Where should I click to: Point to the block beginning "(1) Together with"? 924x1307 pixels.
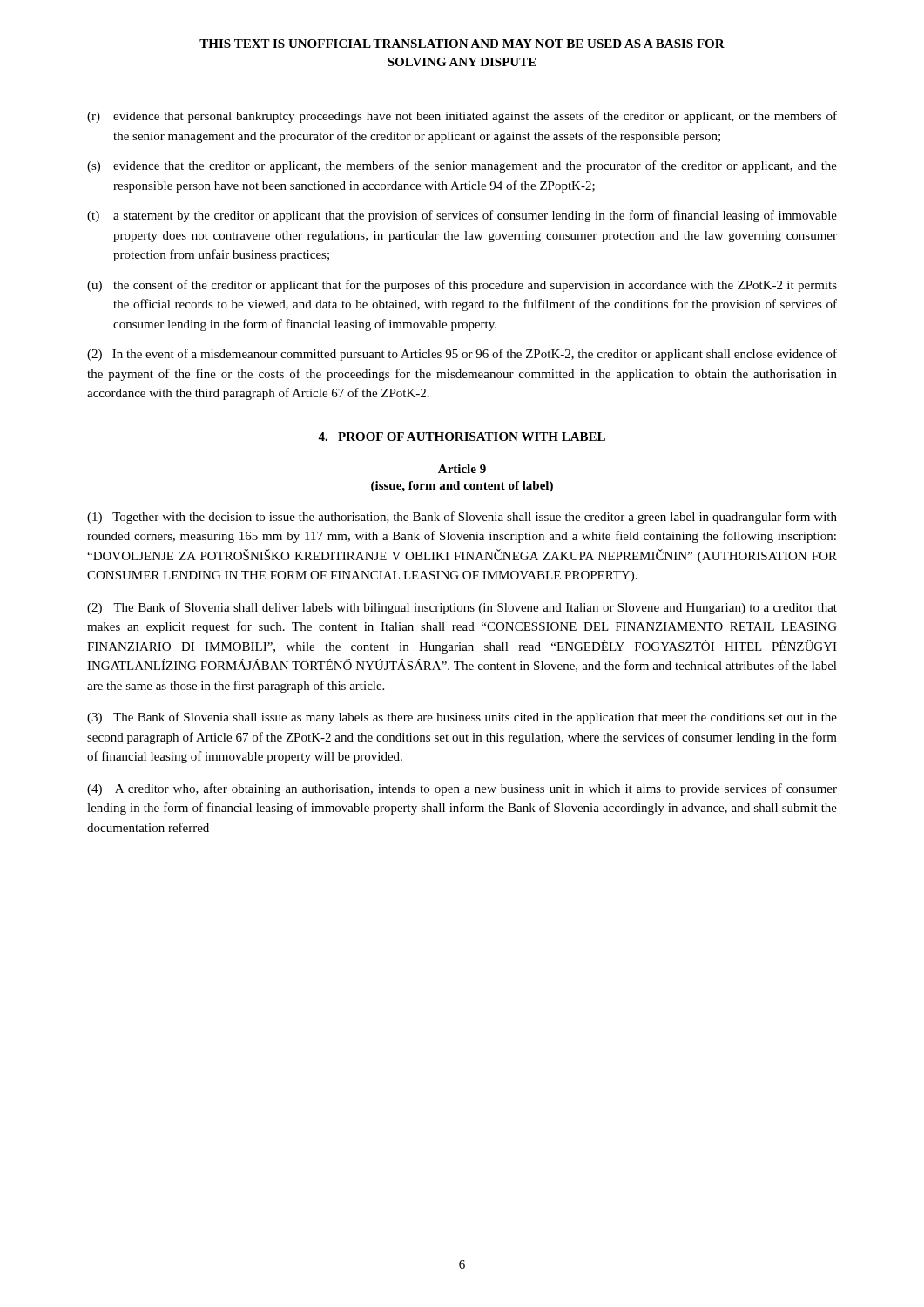(x=462, y=546)
